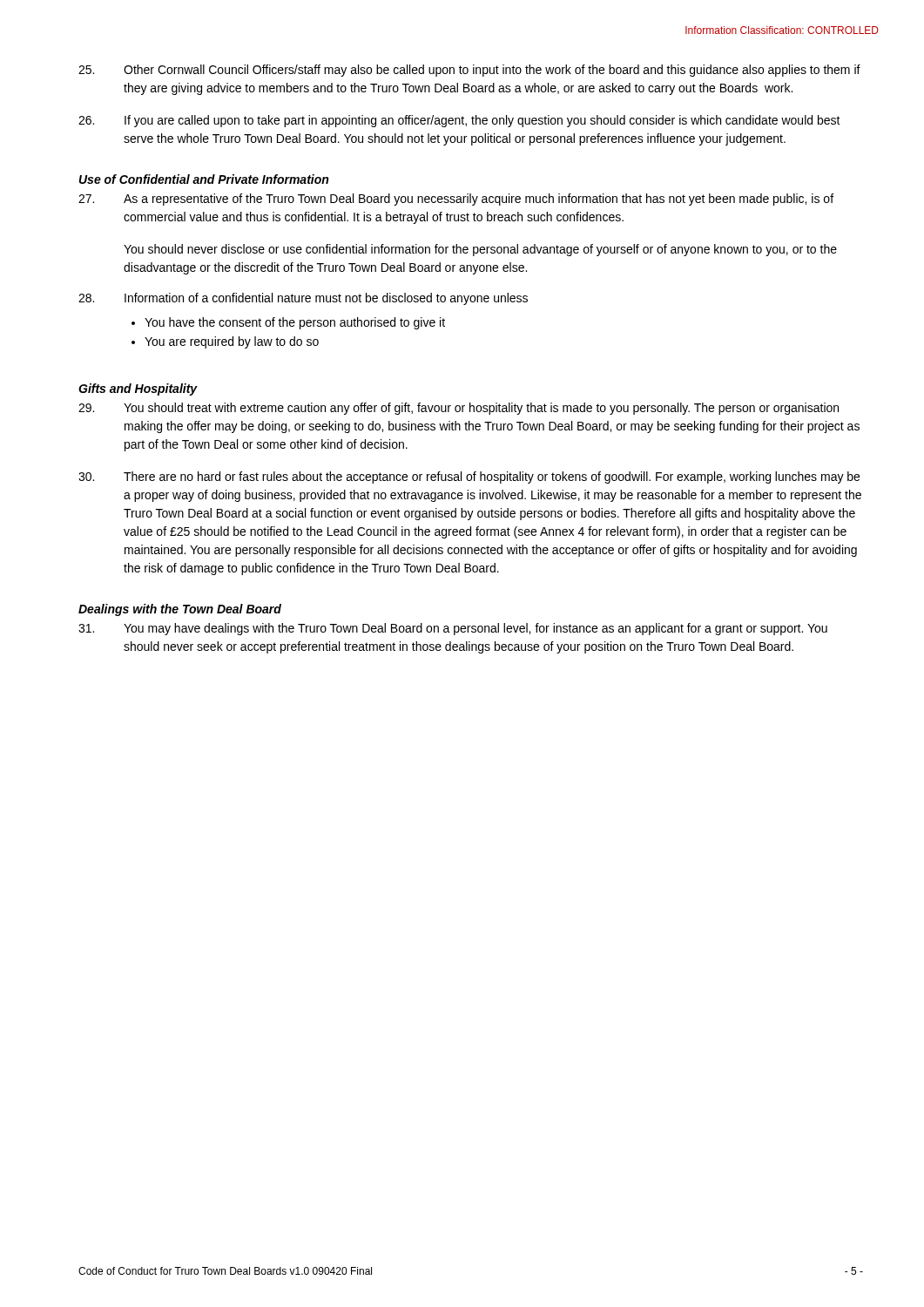
Task: Click where it says "Gifts and Hospitality"
Action: (138, 388)
